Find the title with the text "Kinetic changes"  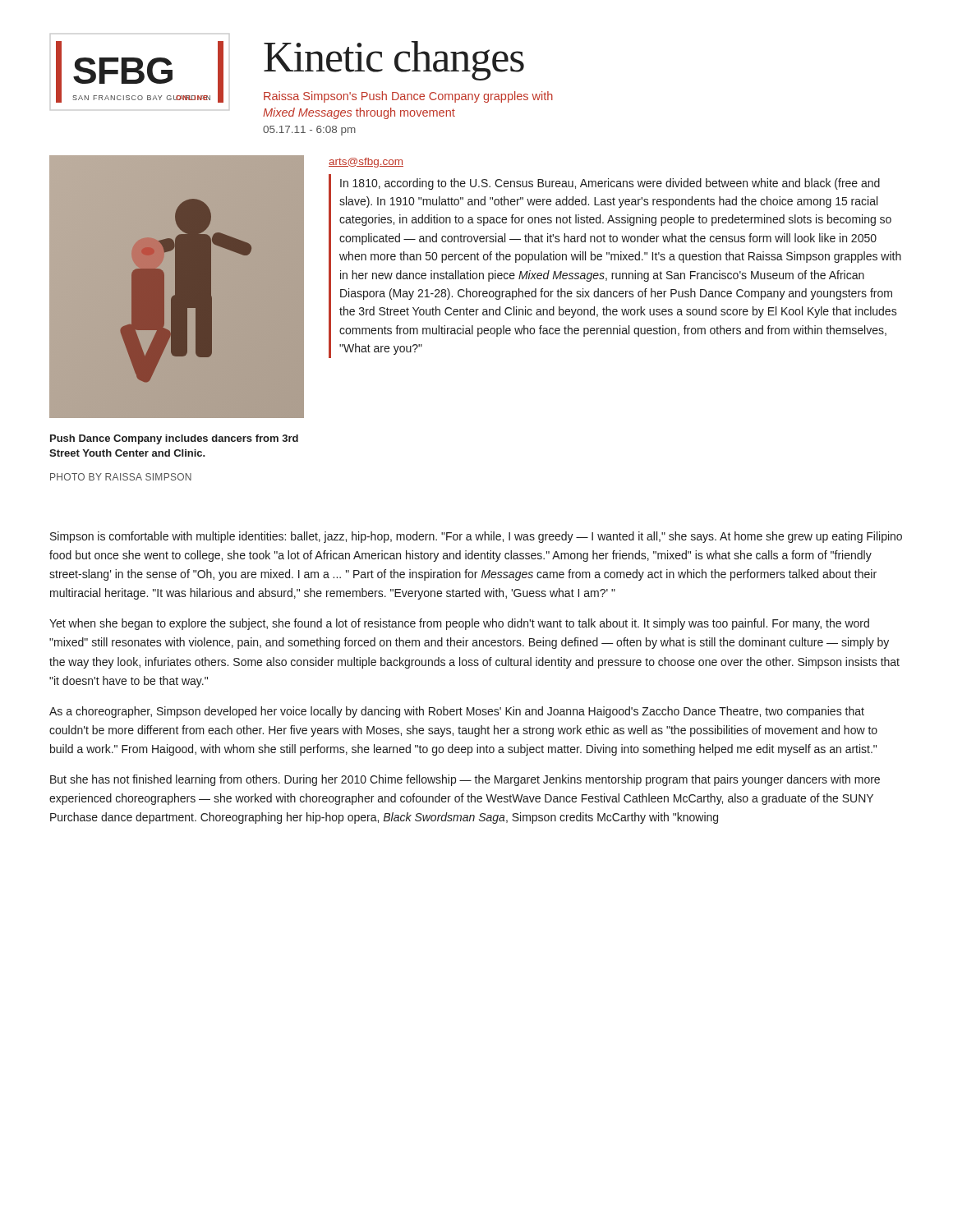click(394, 61)
